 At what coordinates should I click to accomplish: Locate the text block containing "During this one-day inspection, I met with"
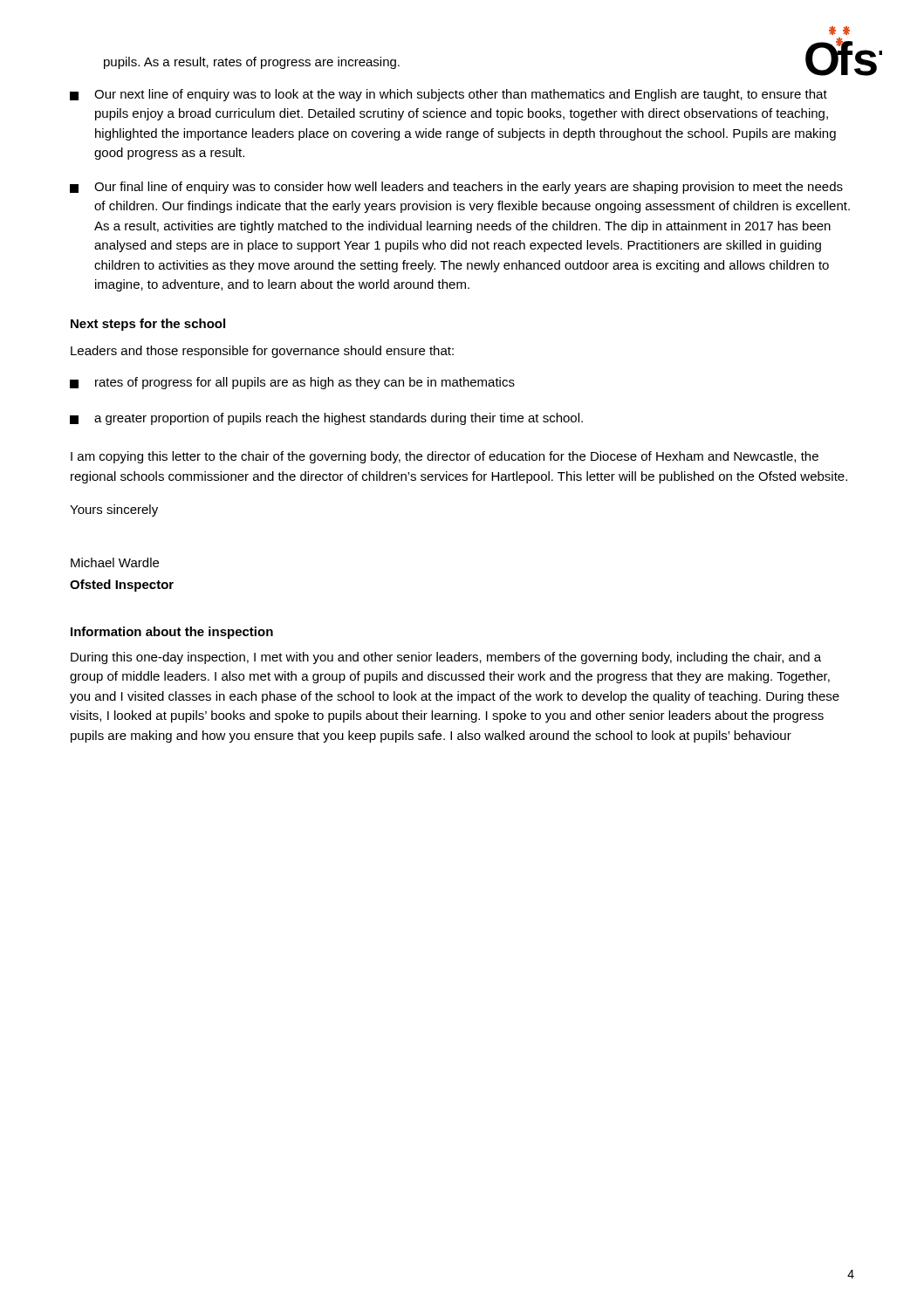click(x=455, y=696)
